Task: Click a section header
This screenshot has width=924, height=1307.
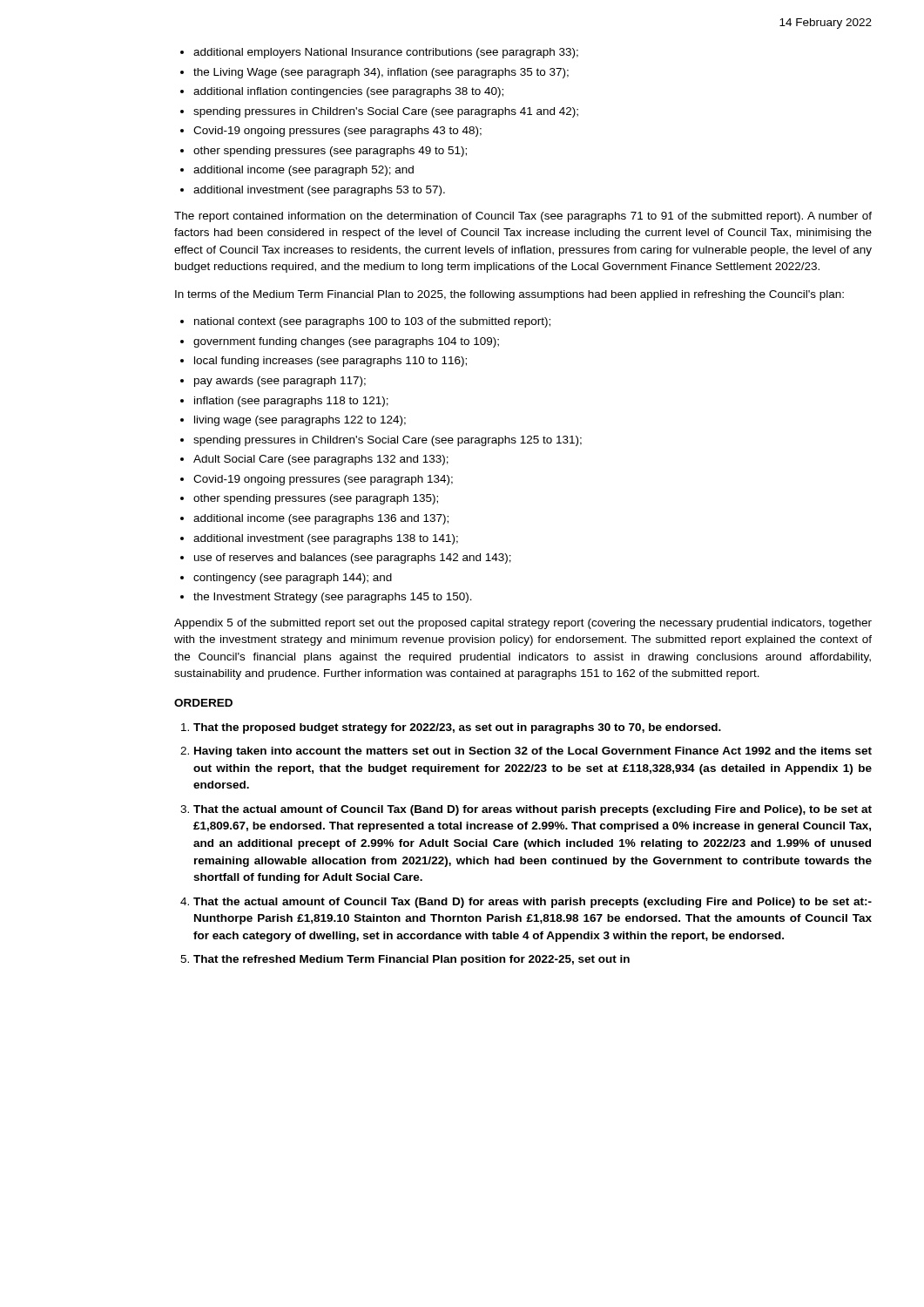Action: tap(204, 703)
